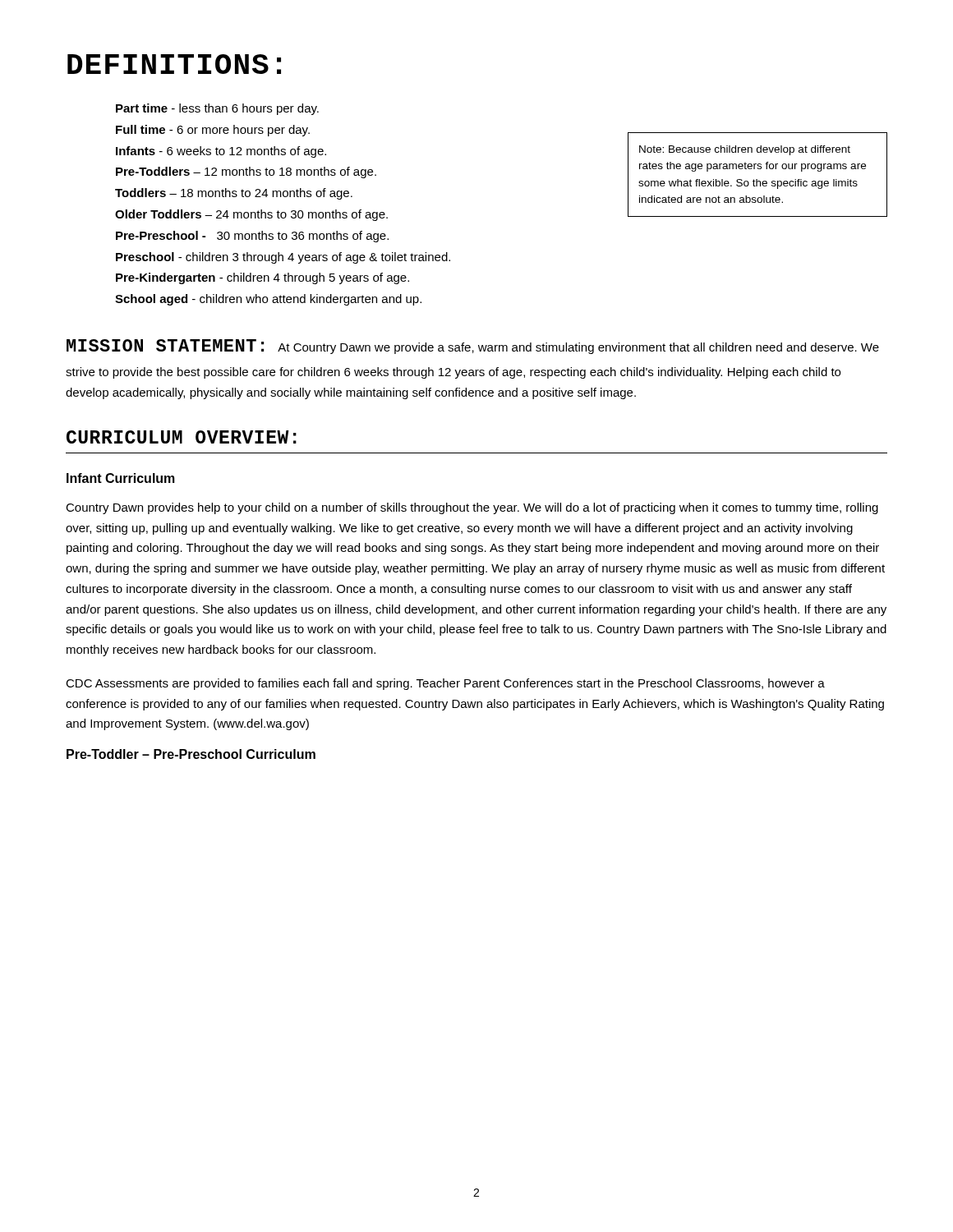Viewport: 953px width, 1232px height.
Task: Locate the block of text that opens with "CDC Assessments are provided to families"
Action: point(475,703)
